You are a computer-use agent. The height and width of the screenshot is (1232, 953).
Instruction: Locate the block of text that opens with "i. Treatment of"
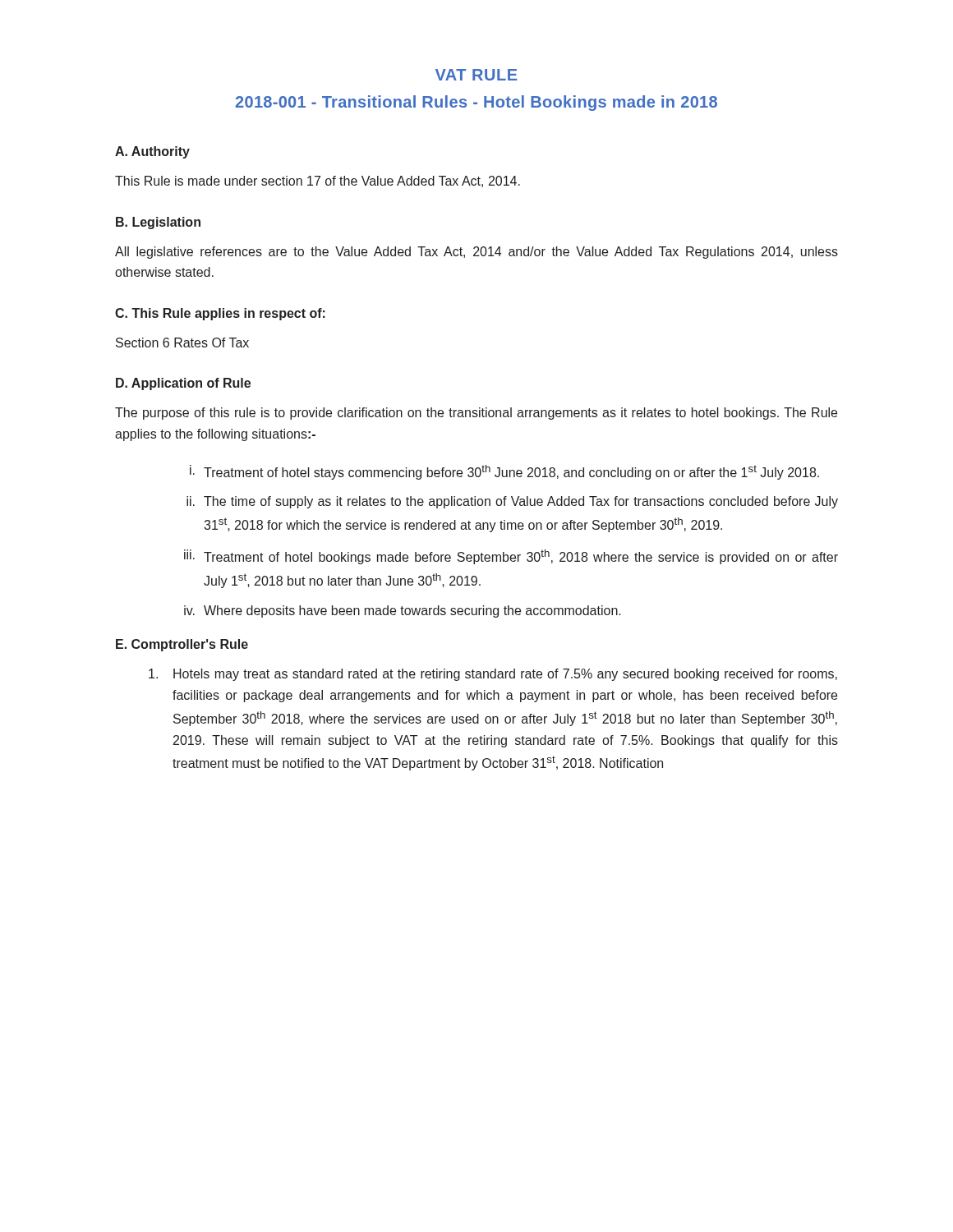[x=501, y=471]
